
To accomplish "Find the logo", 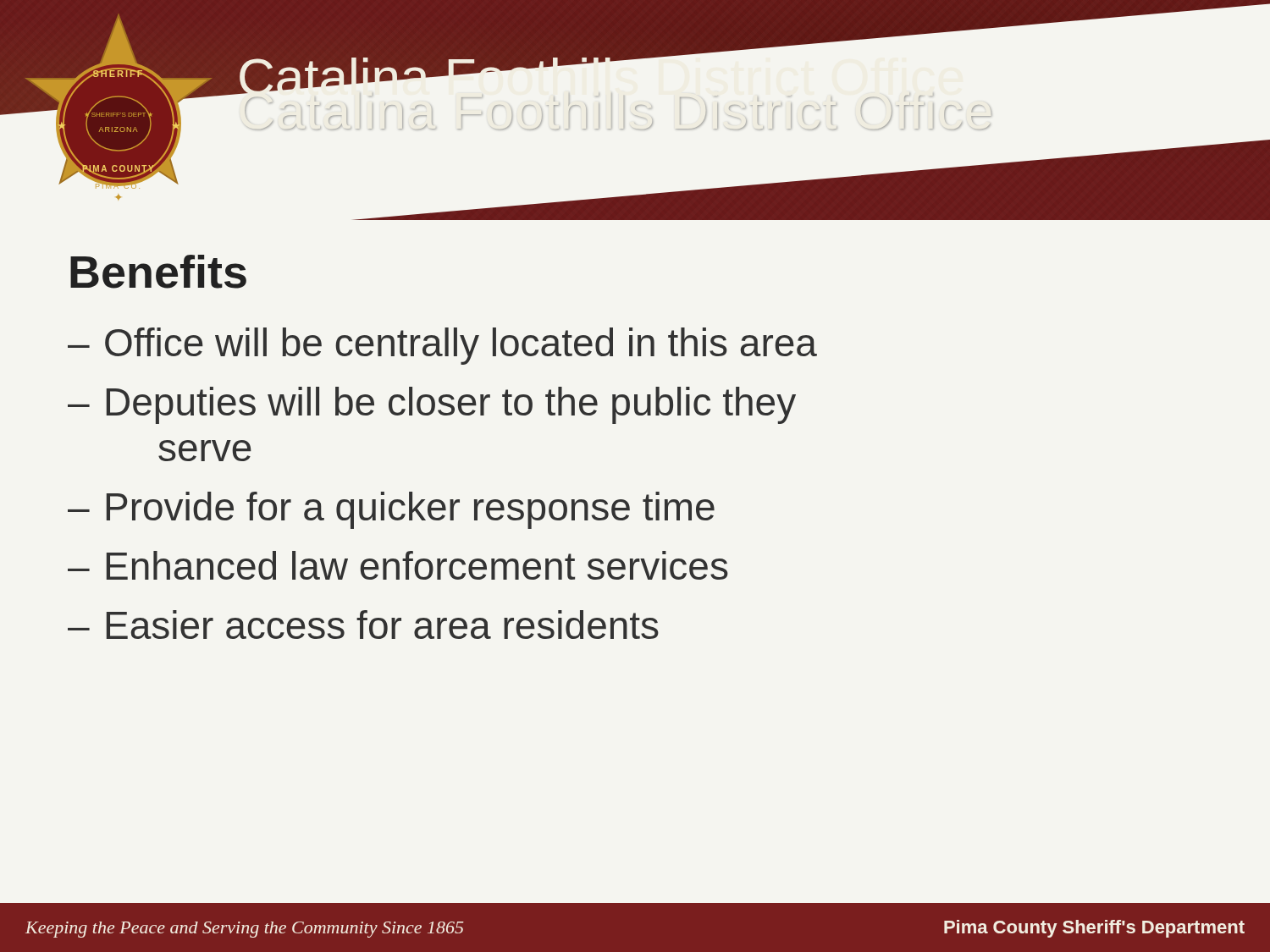I will pos(119,118).
